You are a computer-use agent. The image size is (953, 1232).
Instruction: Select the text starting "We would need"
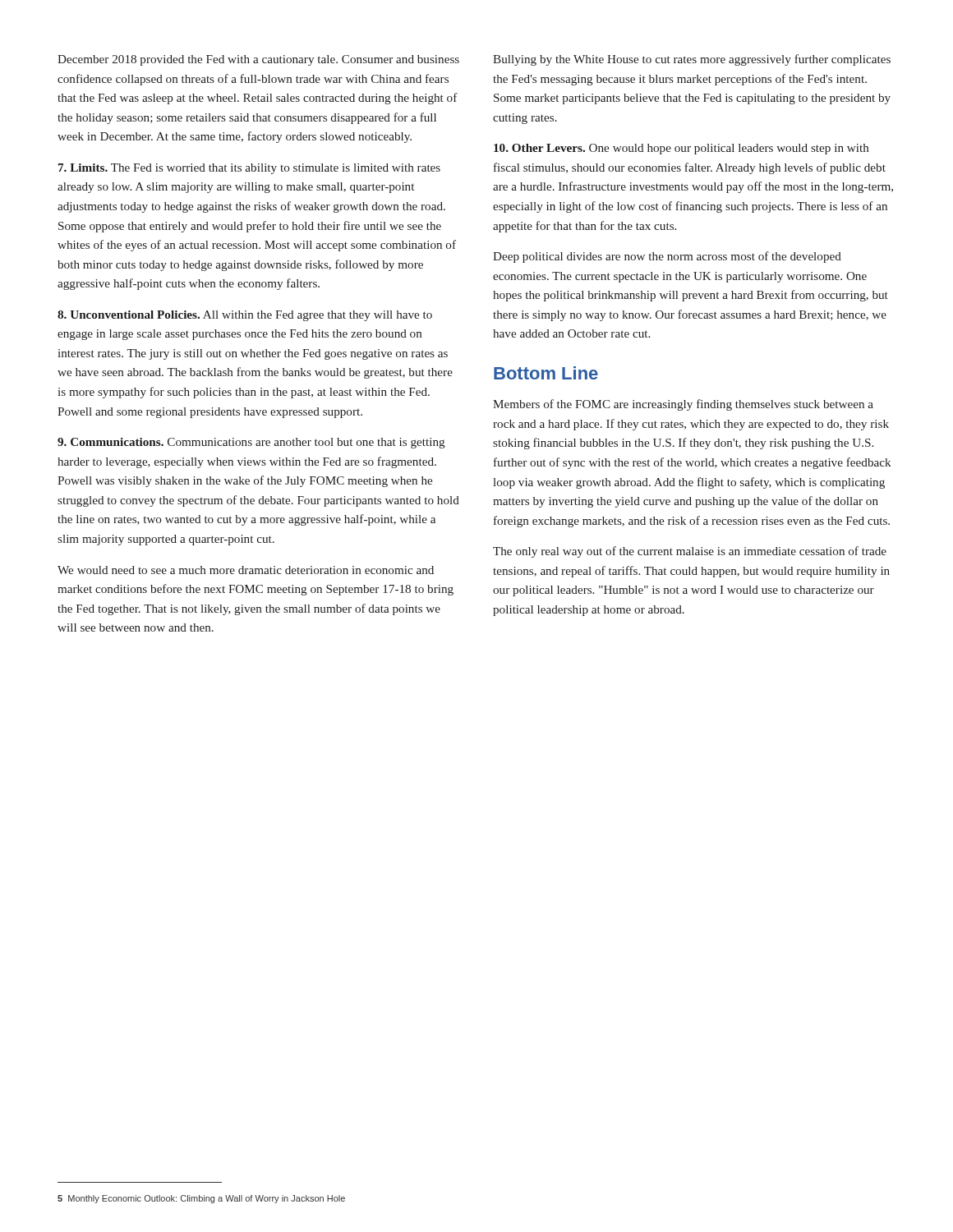pyautogui.click(x=259, y=598)
